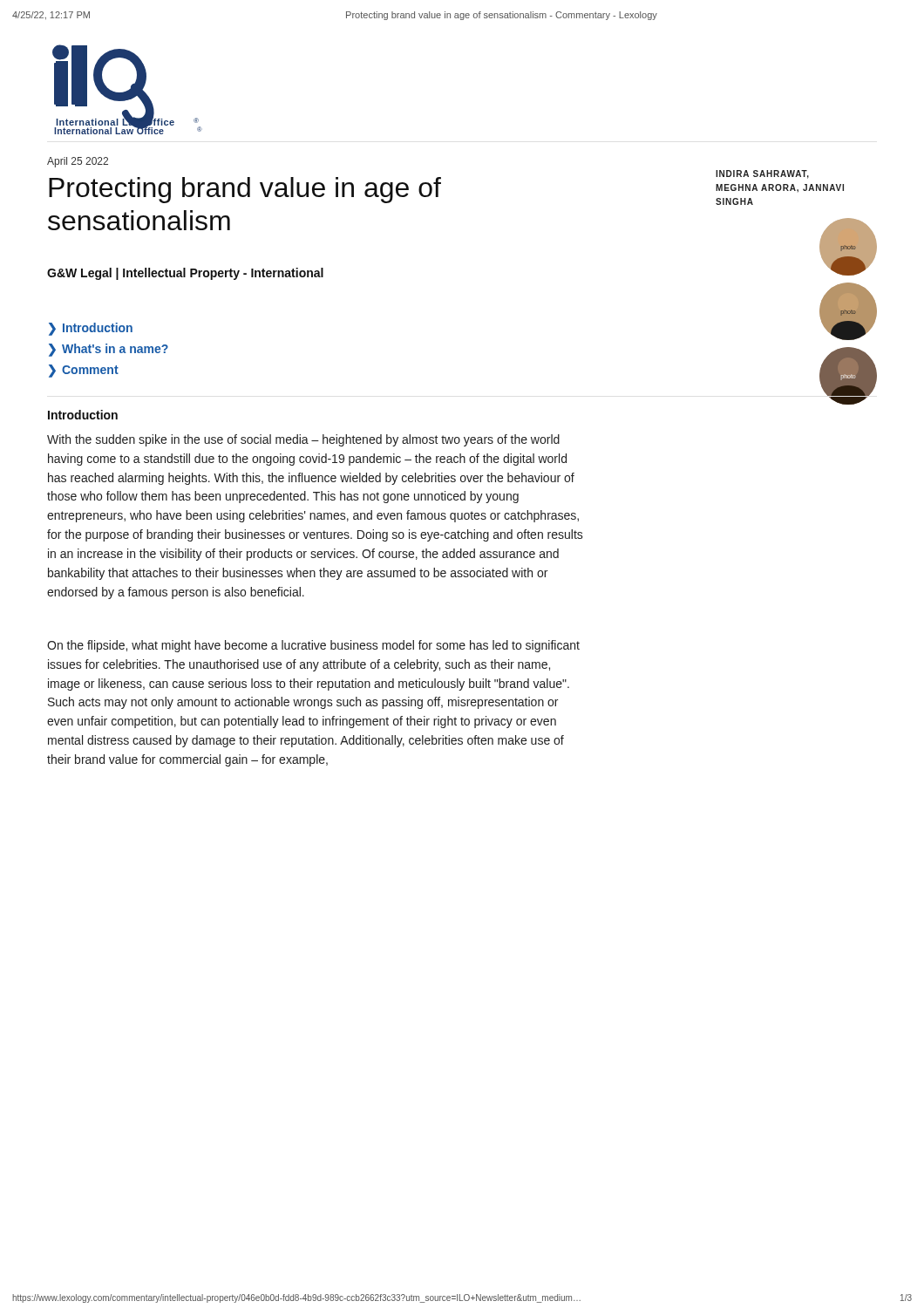Screen dimensions: 1308x924
Task: Click on the element starting "With the sudden"
Action: point(315,516)
